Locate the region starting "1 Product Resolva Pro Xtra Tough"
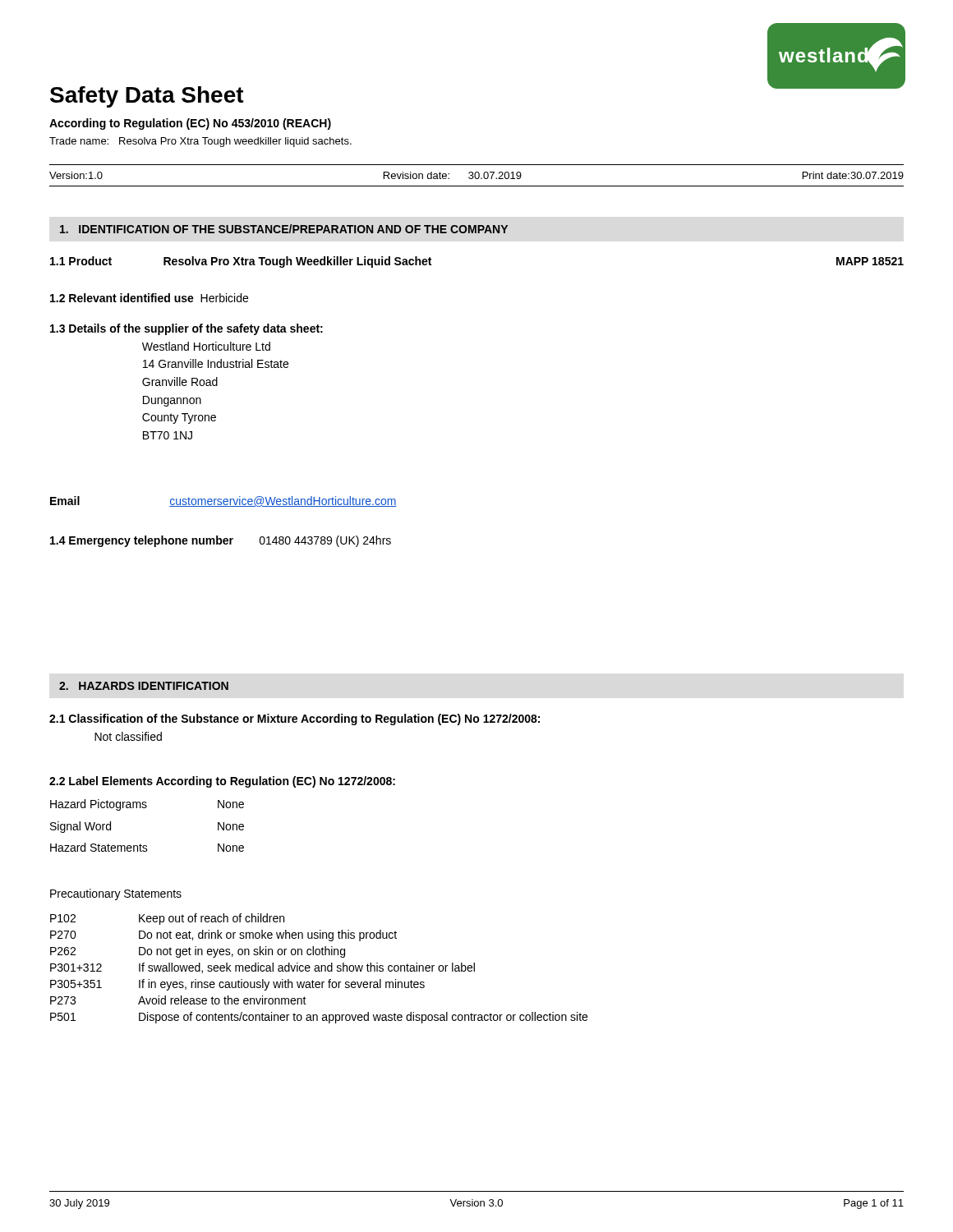 coord(78,262)
